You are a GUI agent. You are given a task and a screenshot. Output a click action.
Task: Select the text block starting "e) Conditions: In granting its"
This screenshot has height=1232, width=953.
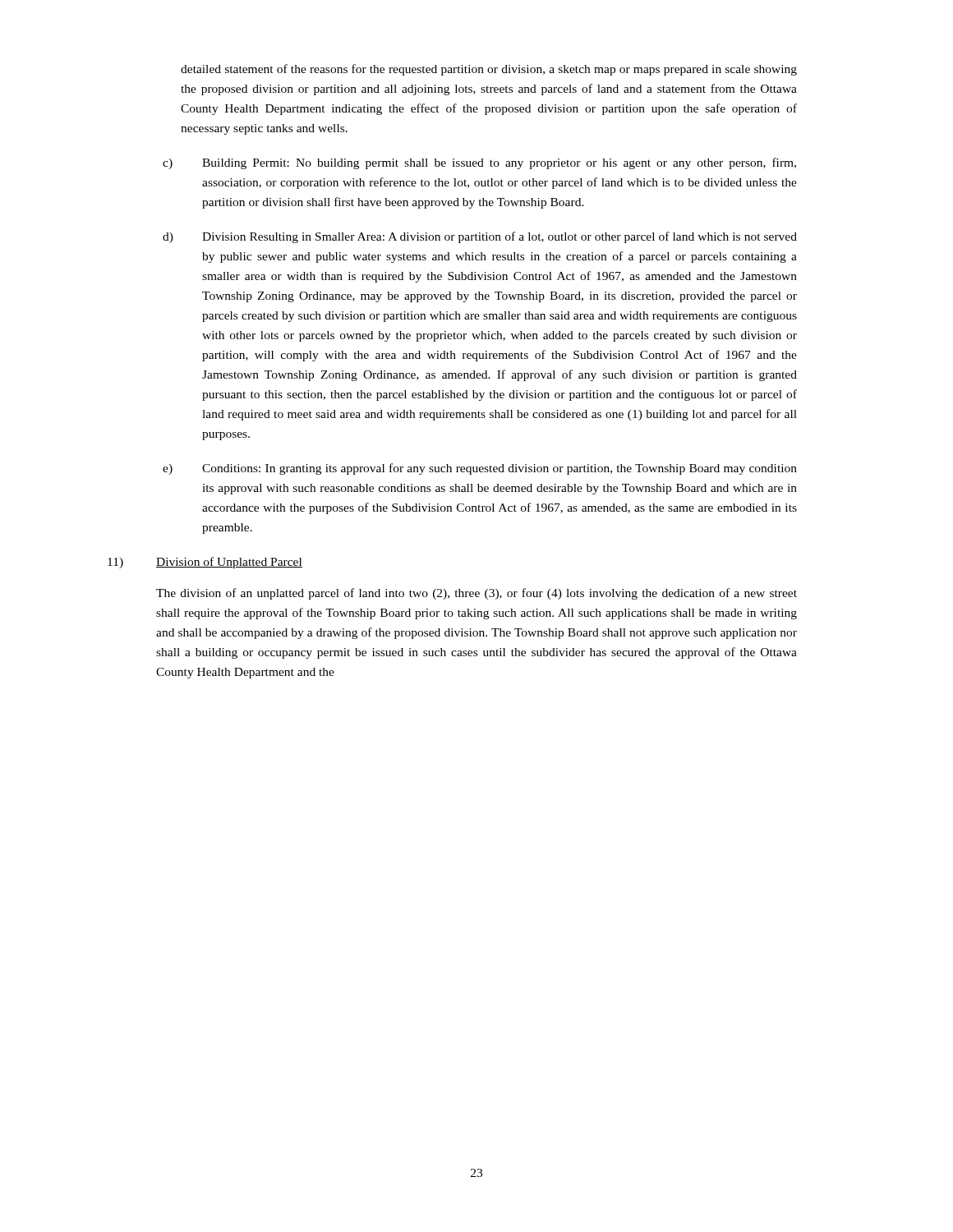coord(476,498)
